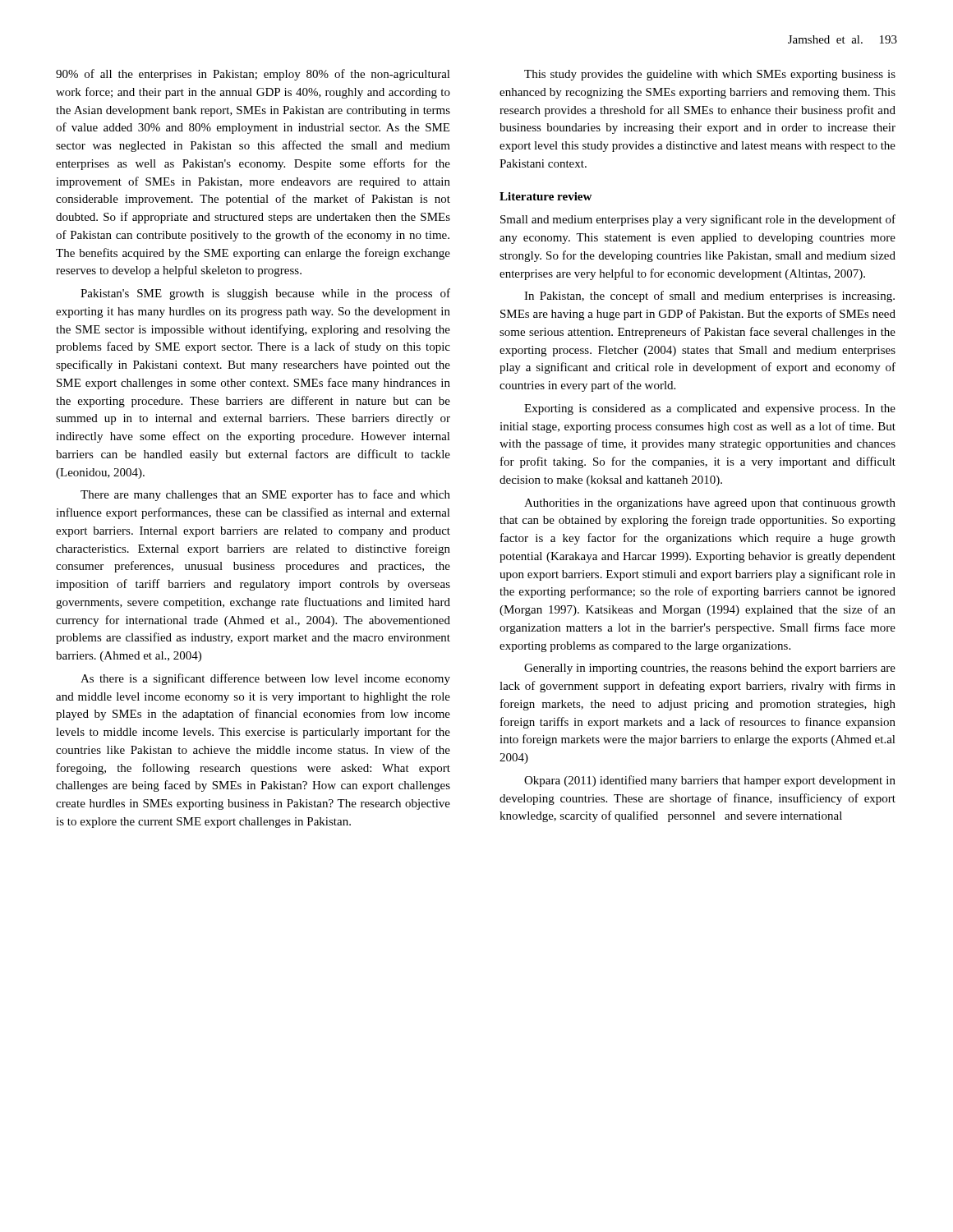Select the text block that says "Small and medium enterprises play"
This screenshot has height=1232, width=953.
698,247
